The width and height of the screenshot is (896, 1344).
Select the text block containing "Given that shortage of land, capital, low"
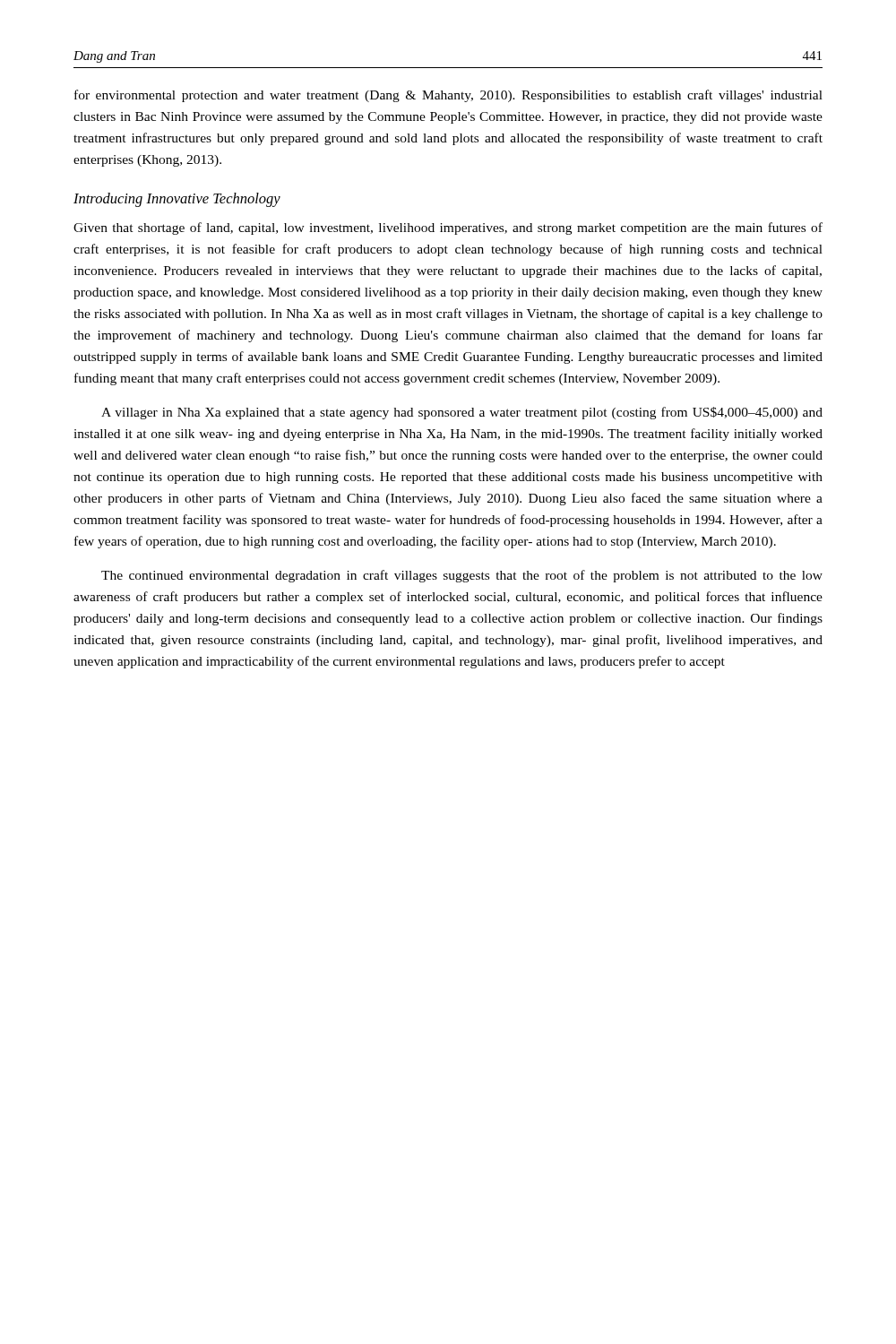pyautogui.click(x=448, y=303)
